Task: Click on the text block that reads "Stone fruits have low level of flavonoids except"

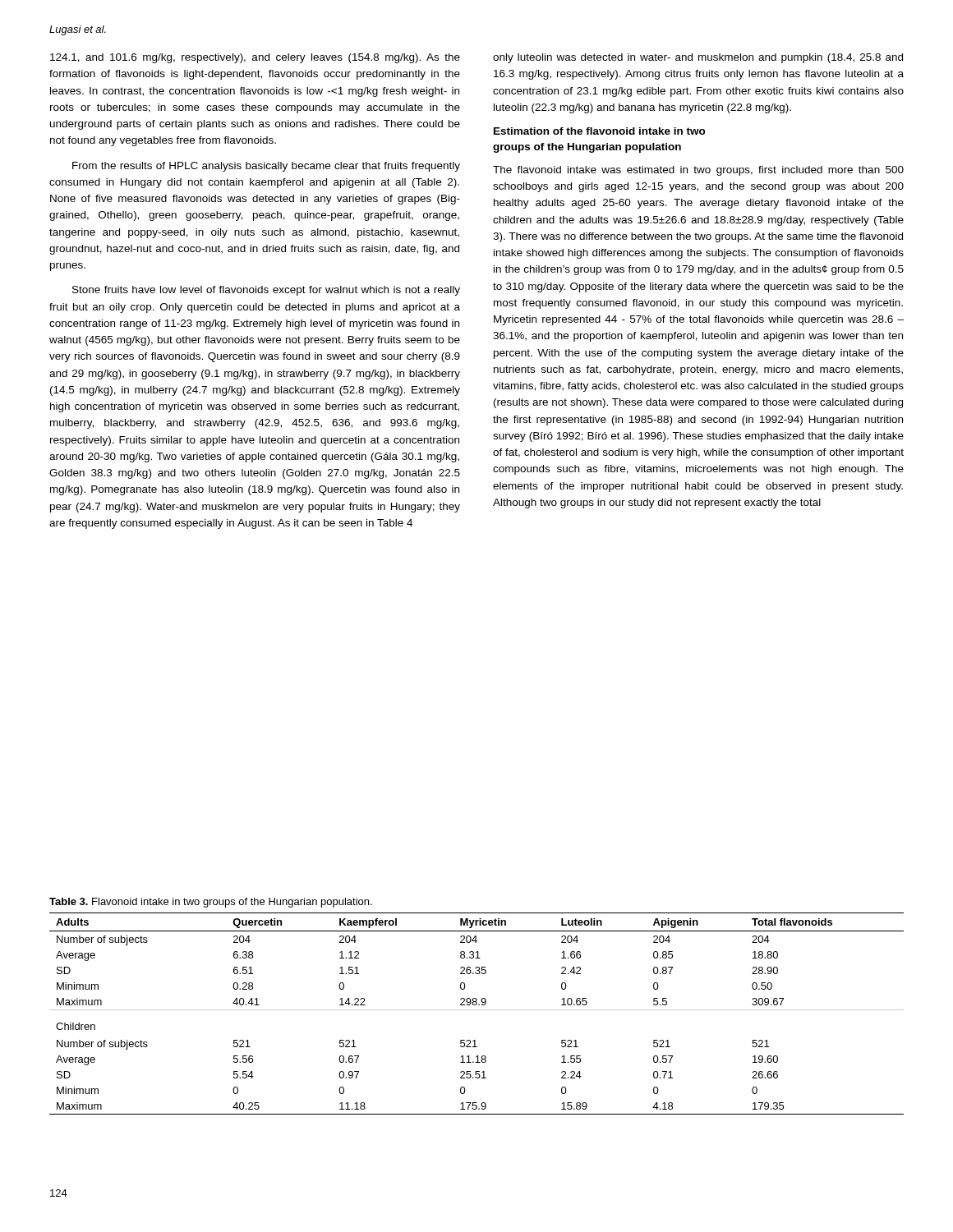Action: point(255,407)
